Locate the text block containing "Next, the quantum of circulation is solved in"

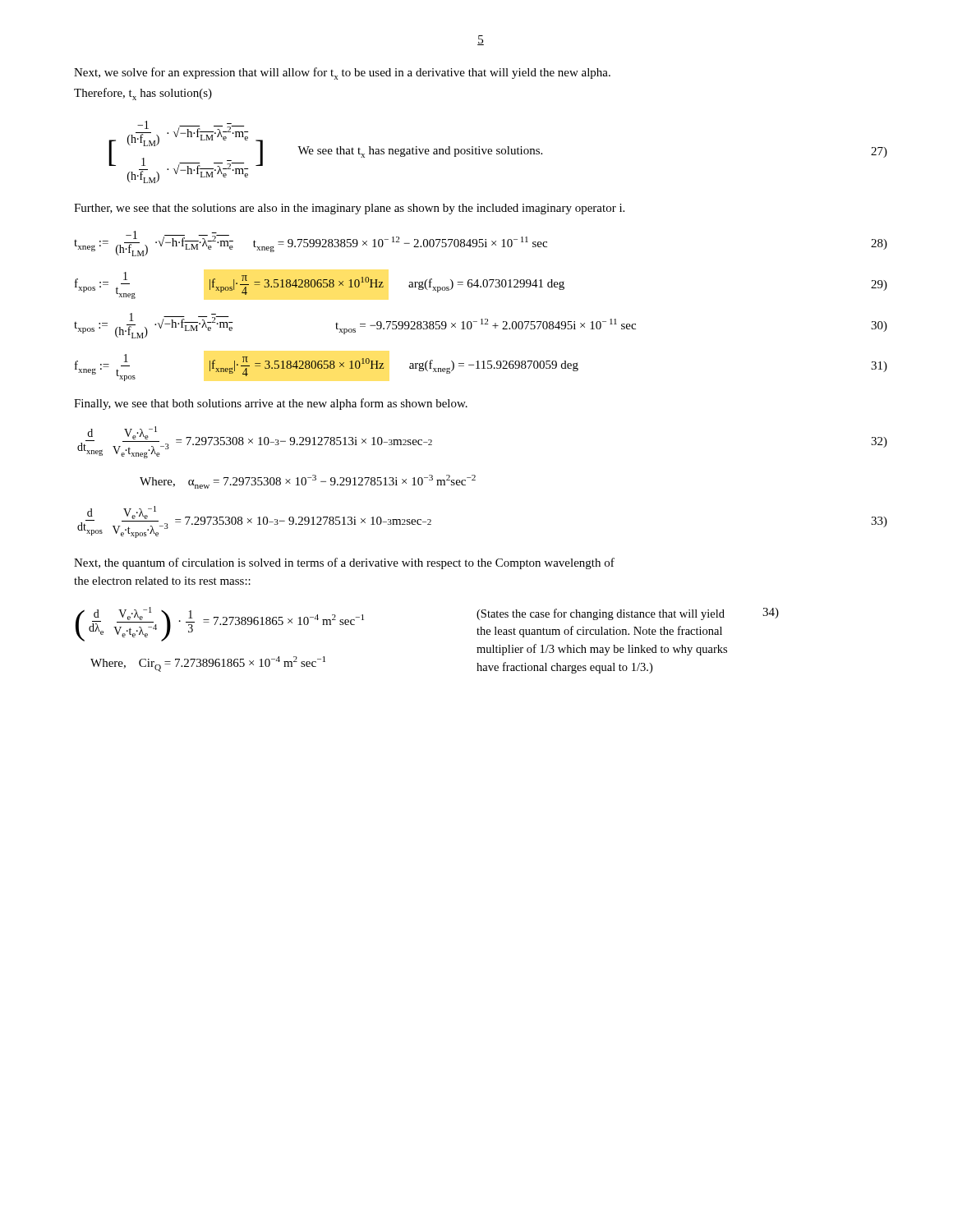[344, 572]
